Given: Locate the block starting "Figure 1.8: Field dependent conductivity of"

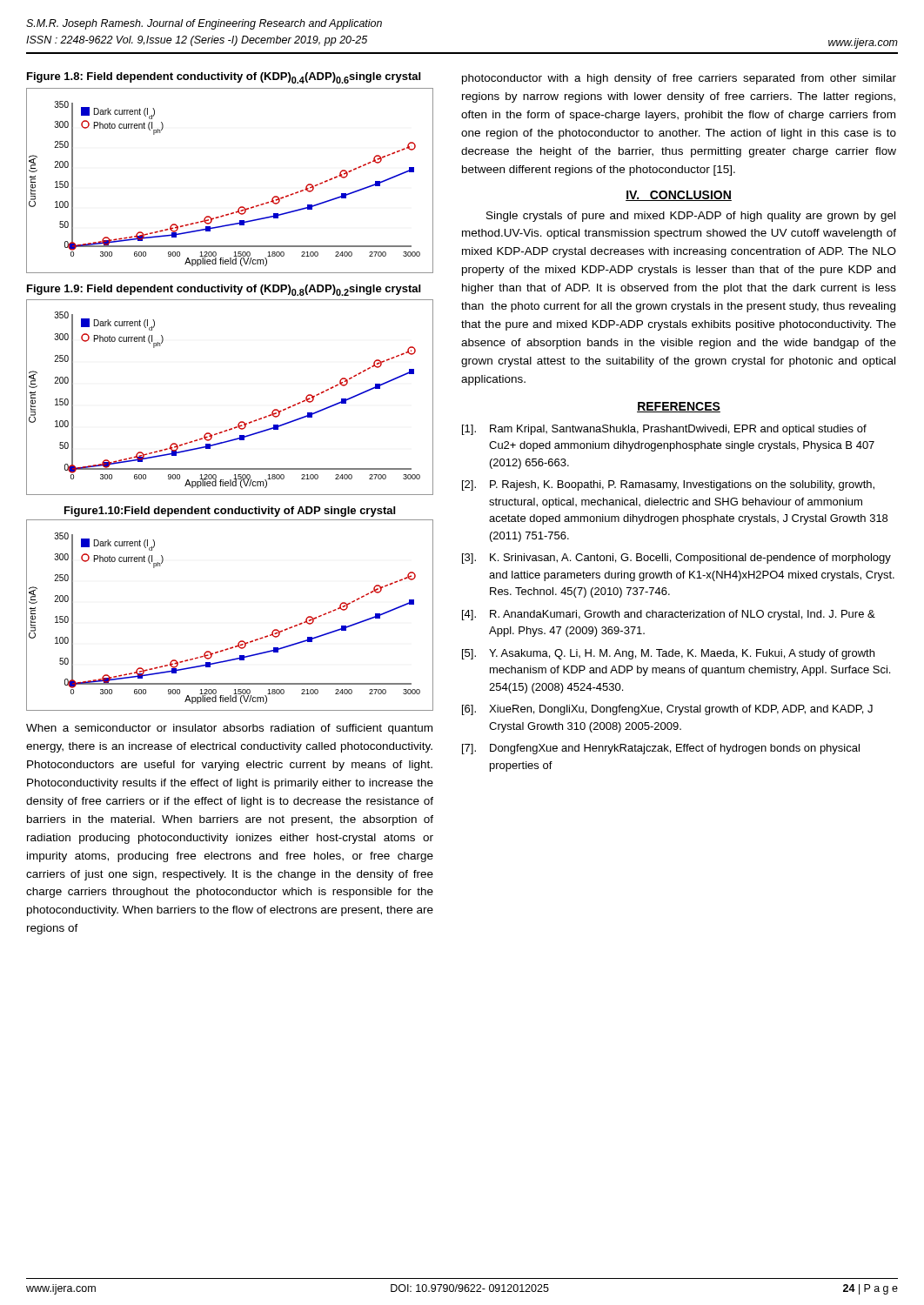Looking at the screenshot, I should point(224,77).
